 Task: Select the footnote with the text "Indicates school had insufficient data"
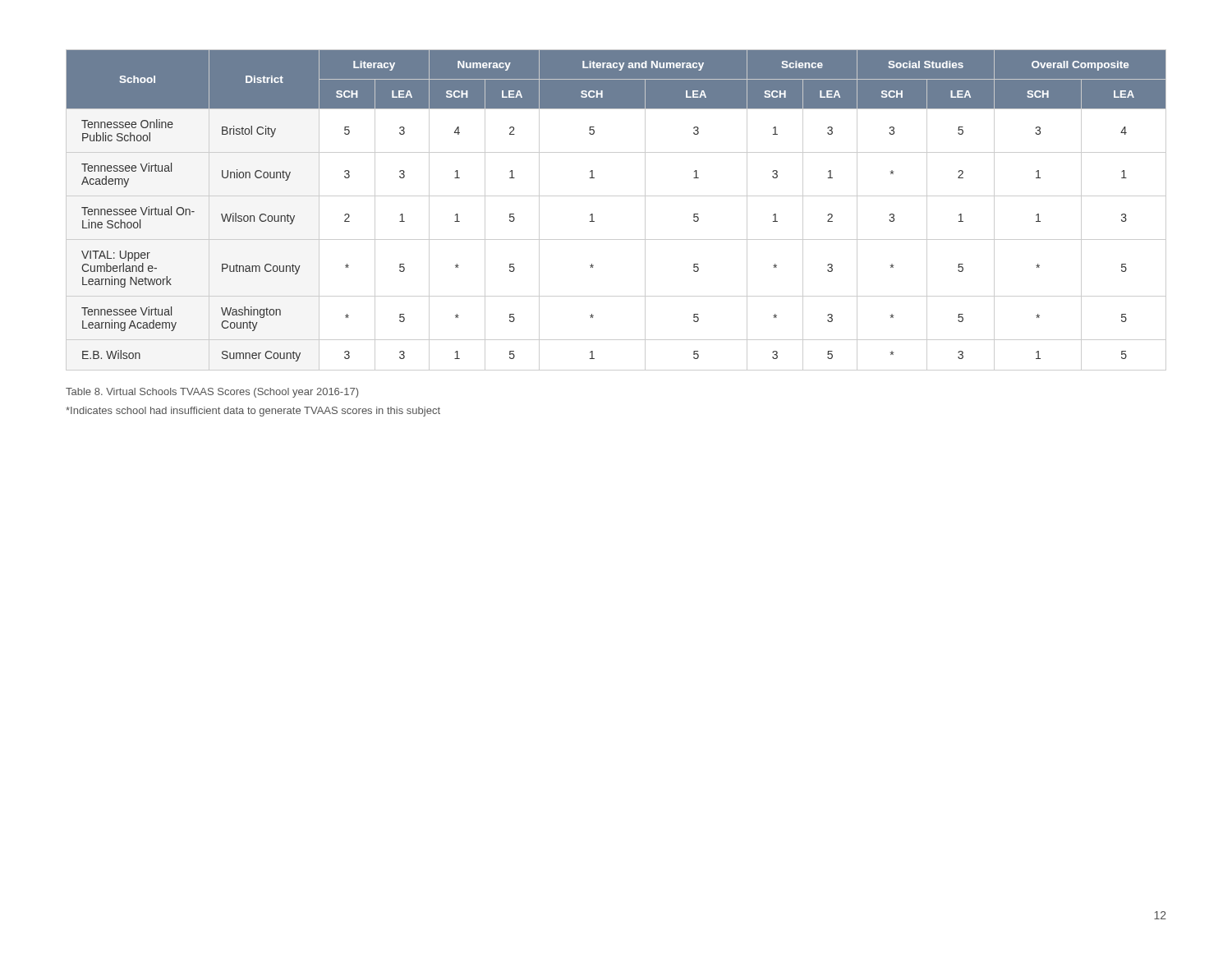point(253,410)
